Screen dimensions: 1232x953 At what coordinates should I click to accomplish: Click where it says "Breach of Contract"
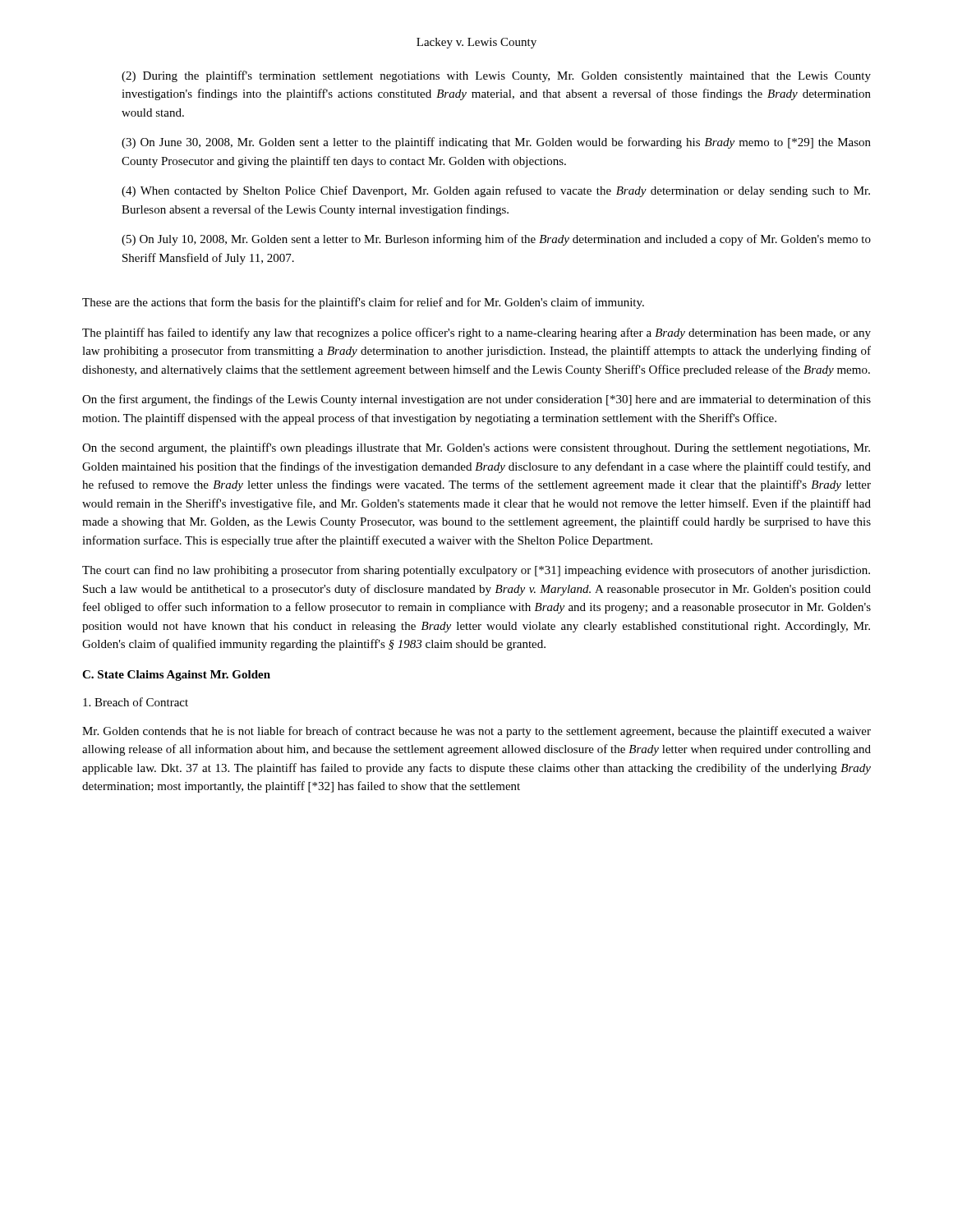point(135,702)
